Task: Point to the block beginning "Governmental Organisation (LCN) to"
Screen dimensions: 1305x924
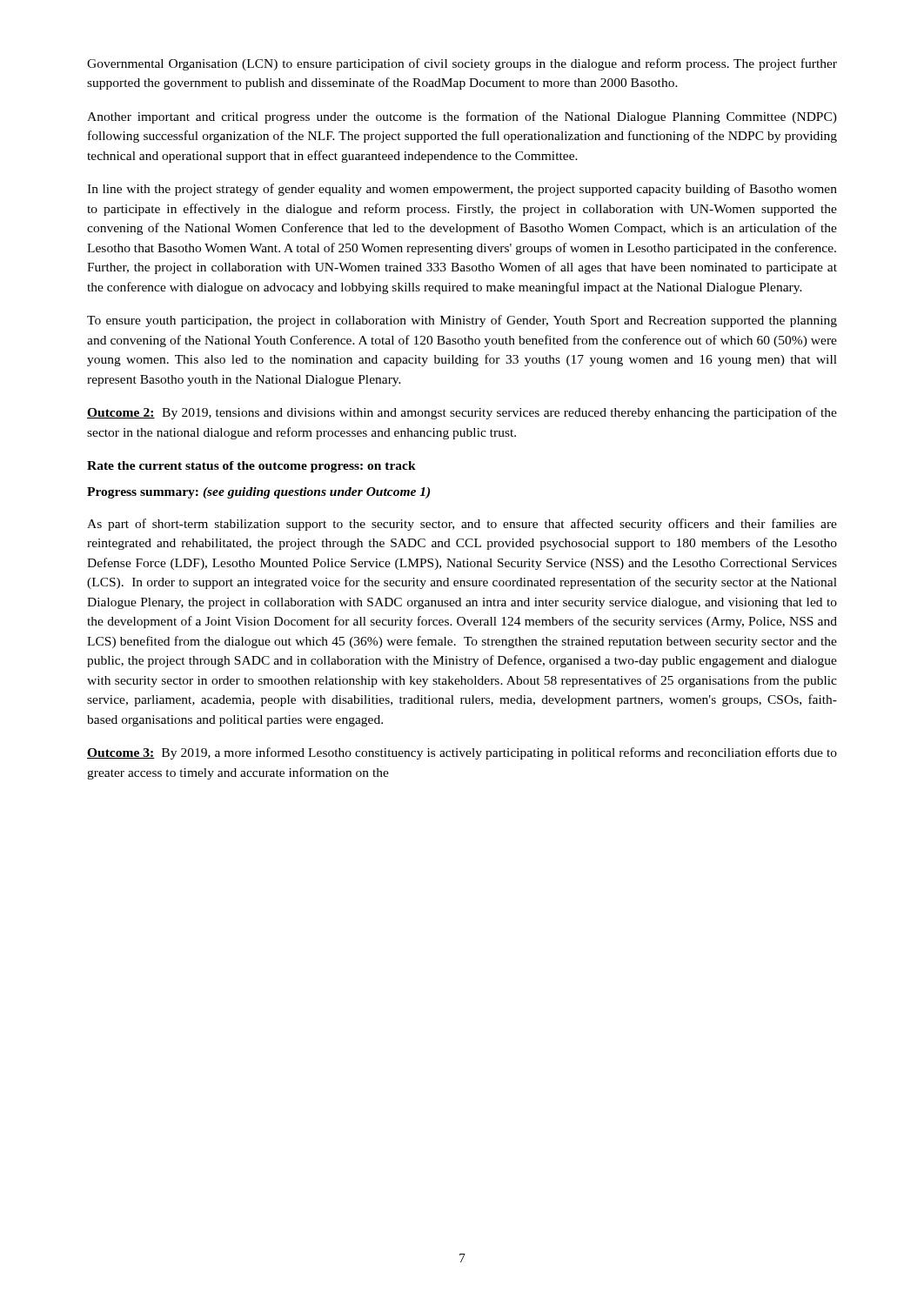Action: [462, 73]
